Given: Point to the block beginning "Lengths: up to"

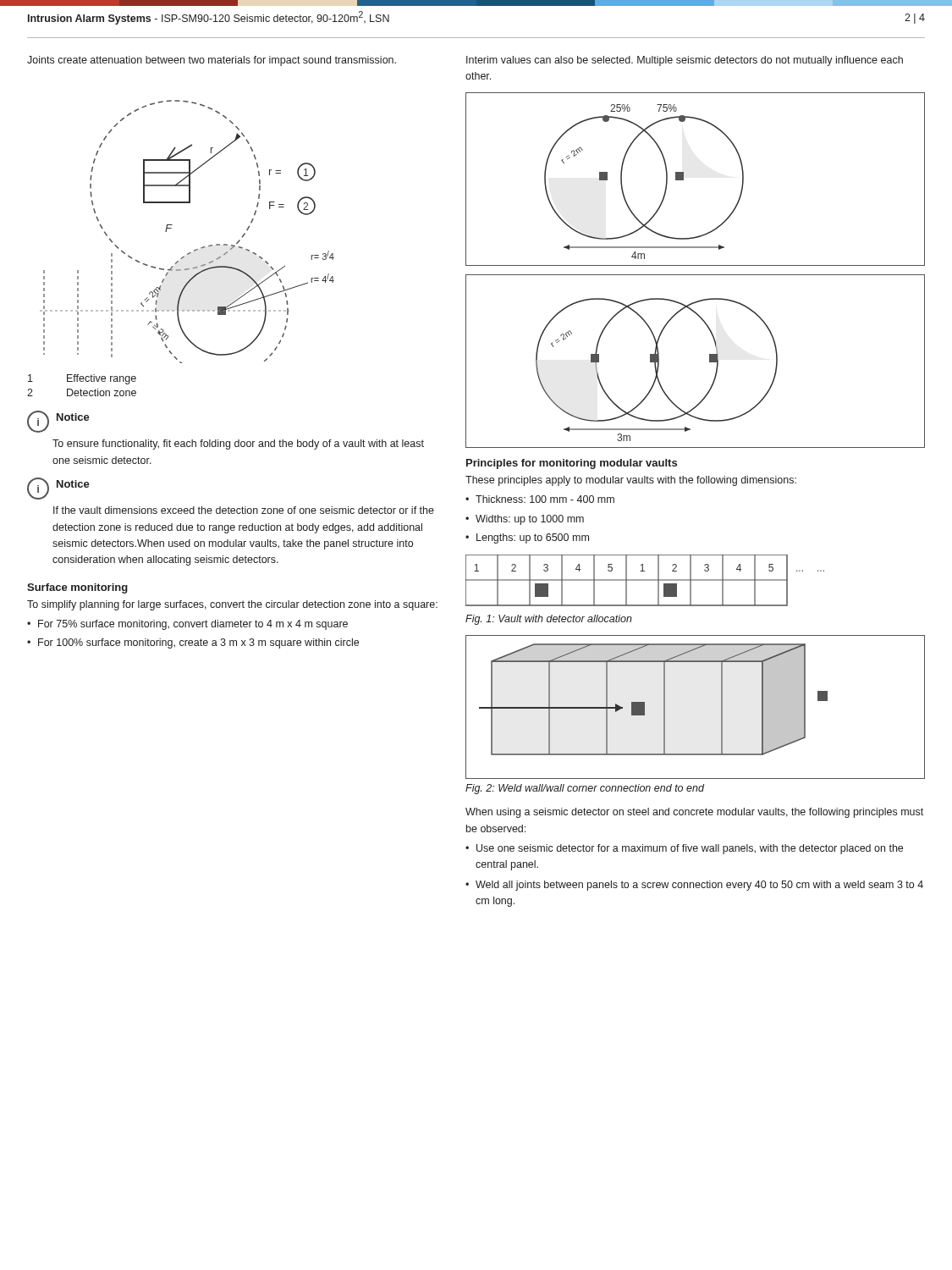Looking at the screenshot, I should tap(533, 538).
